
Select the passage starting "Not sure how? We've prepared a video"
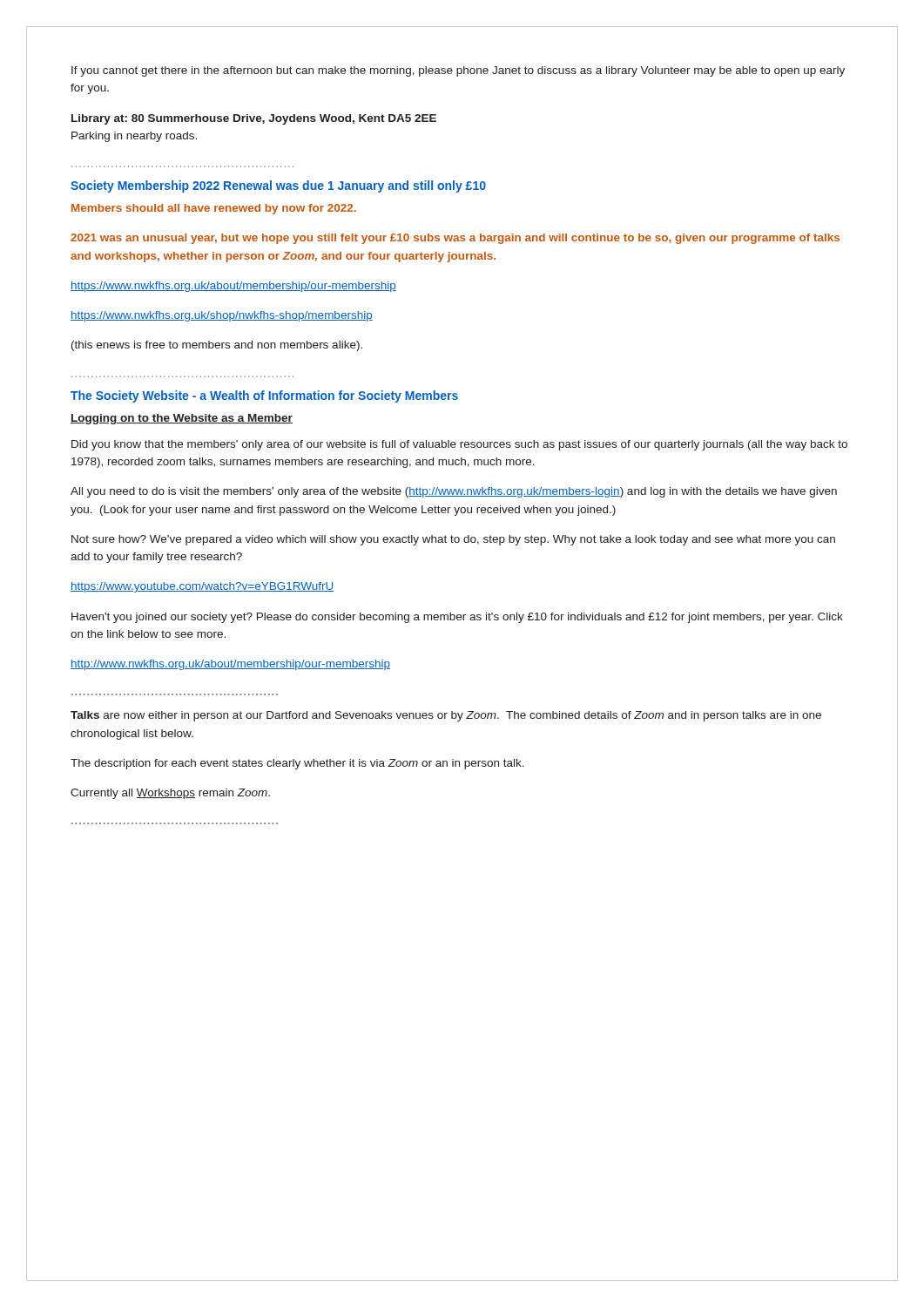tap(453, 548)
